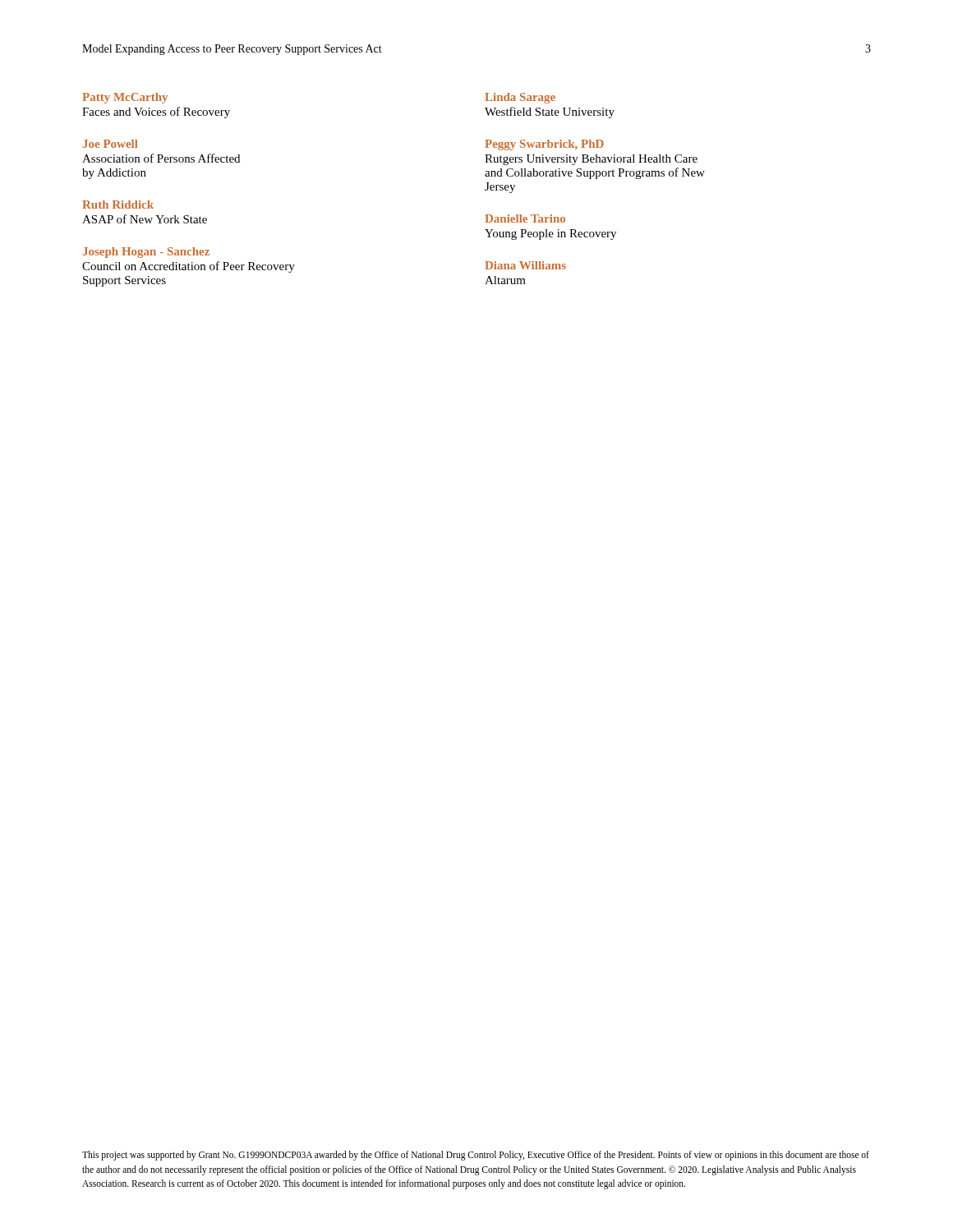
Task: Find the text block that says "Joseph Hogan - Sanchez Council"
Action: click(267, 266)
